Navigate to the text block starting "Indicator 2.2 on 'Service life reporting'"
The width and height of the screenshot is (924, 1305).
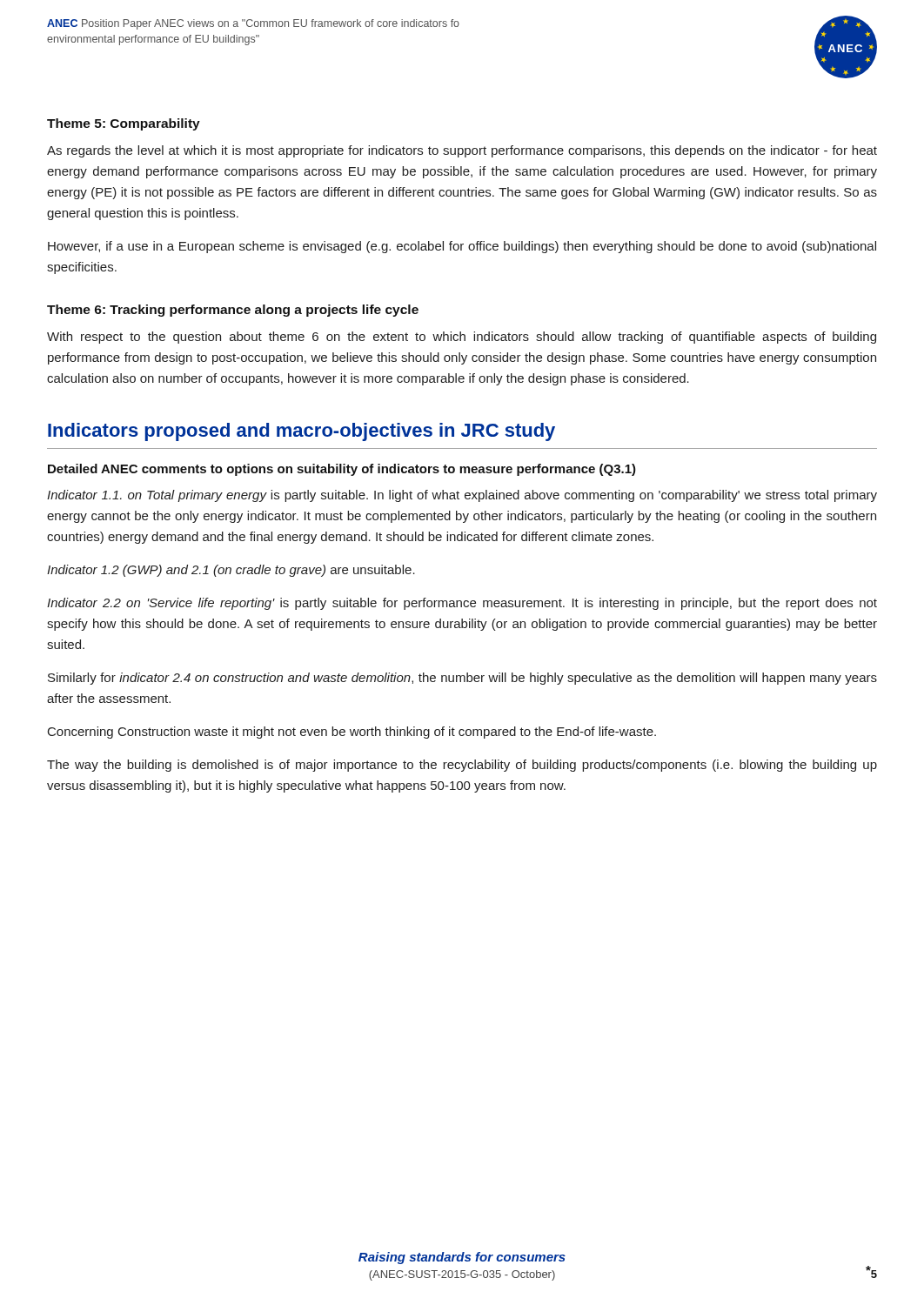coord(462,623)
